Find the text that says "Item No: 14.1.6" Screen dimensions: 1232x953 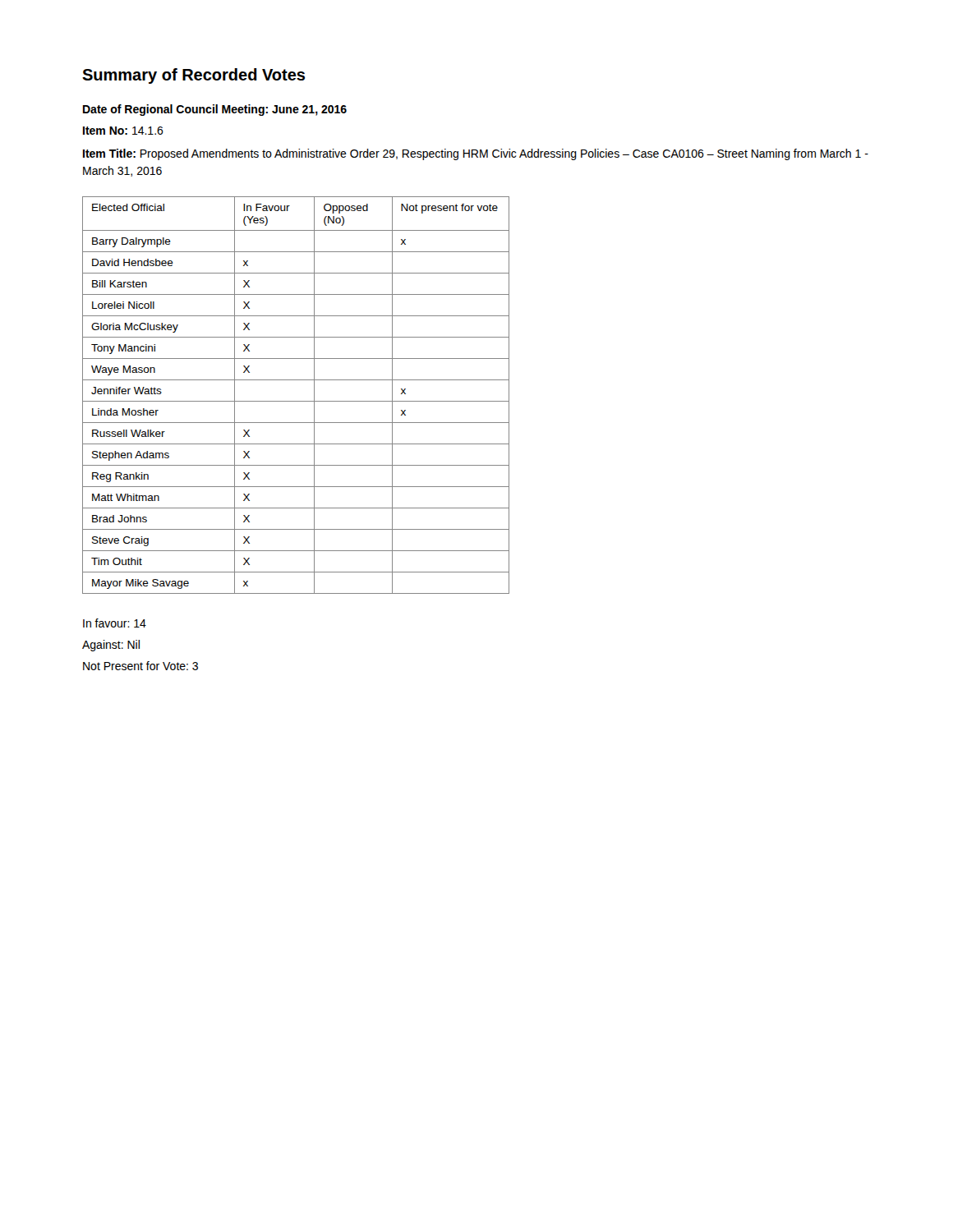tap(123, 131)
